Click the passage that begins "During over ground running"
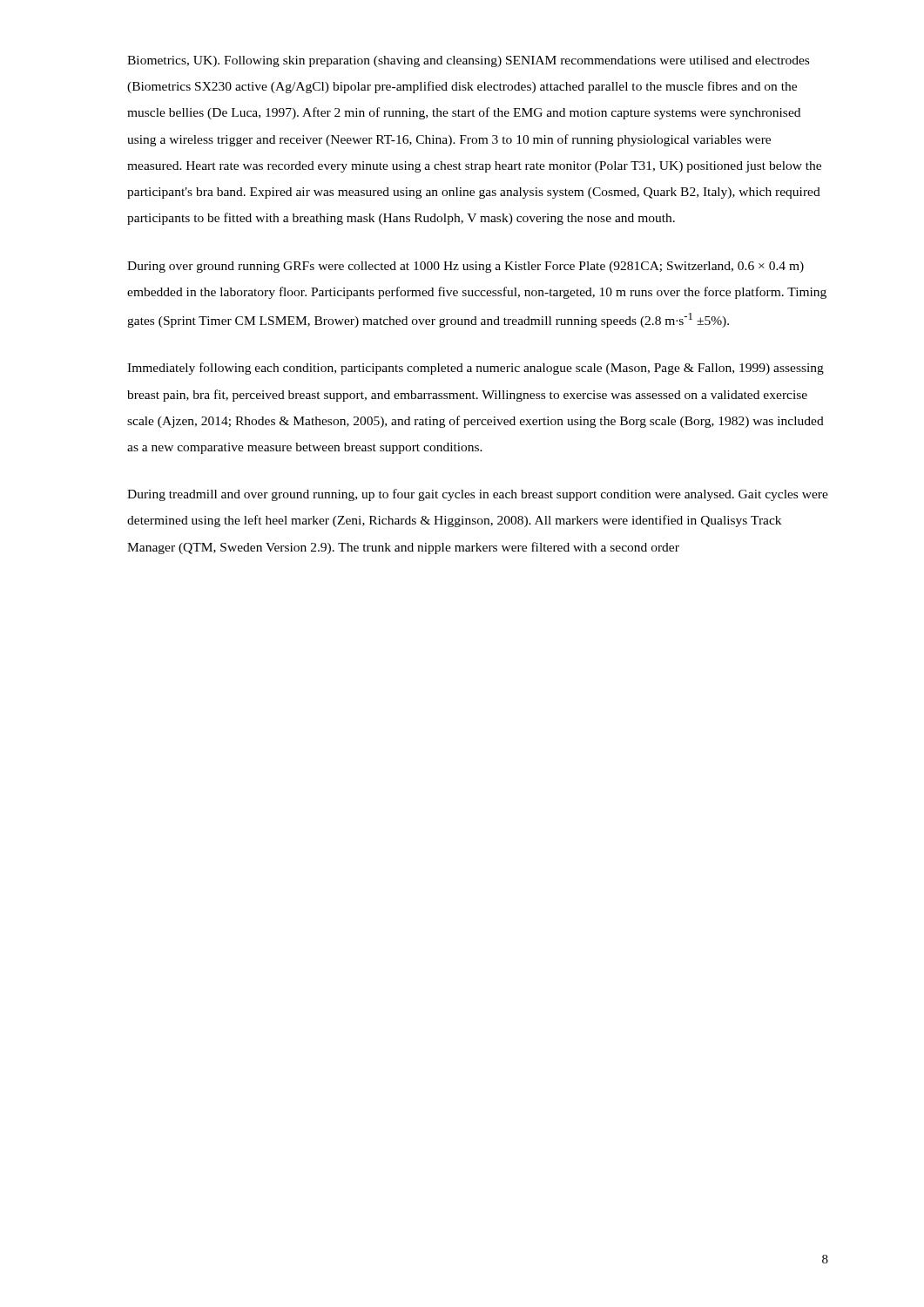This screenshot has width=924, height=1307. pyautogui.click(x=477, y=293)
